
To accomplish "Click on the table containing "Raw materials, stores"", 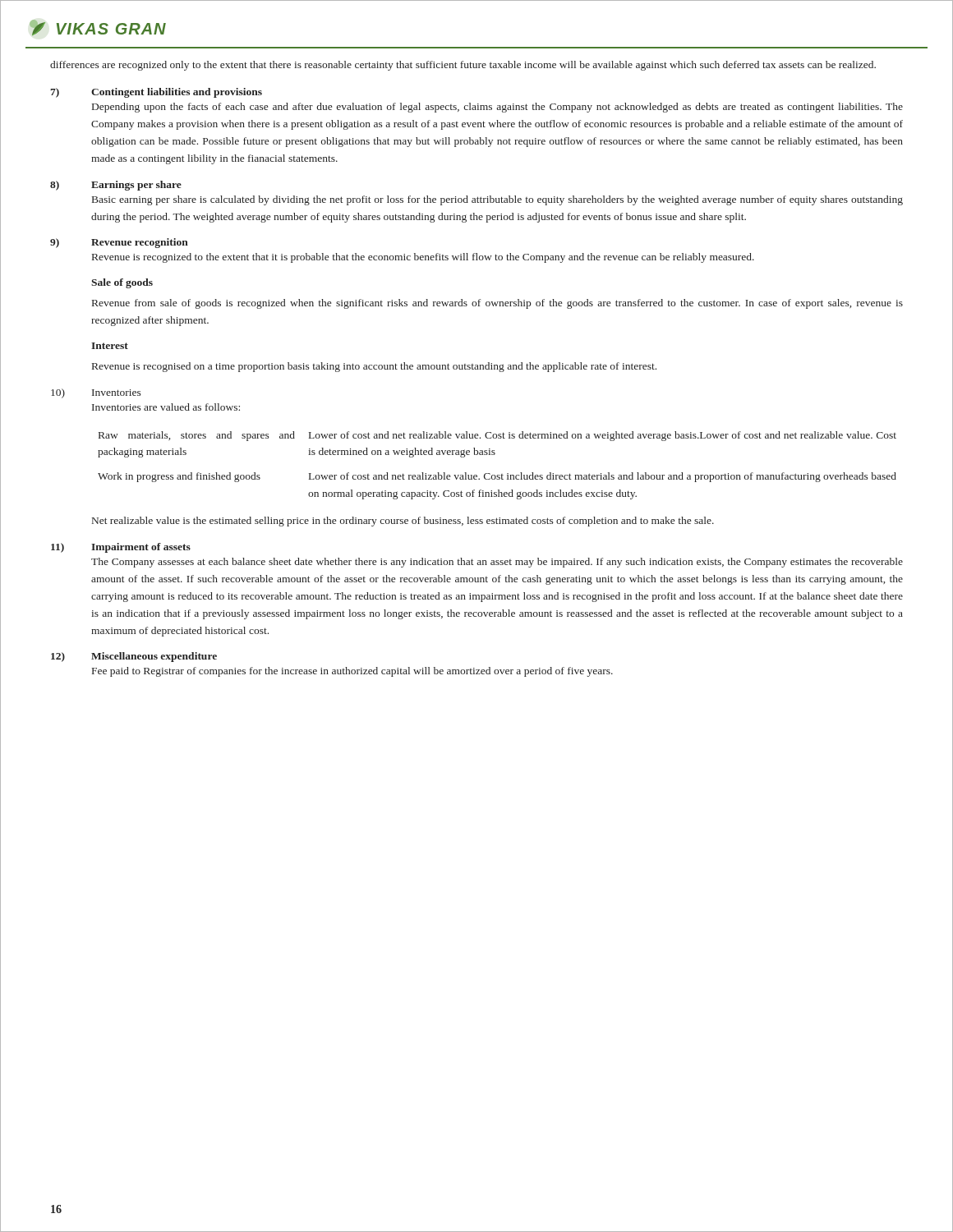I will click(497, 464).
